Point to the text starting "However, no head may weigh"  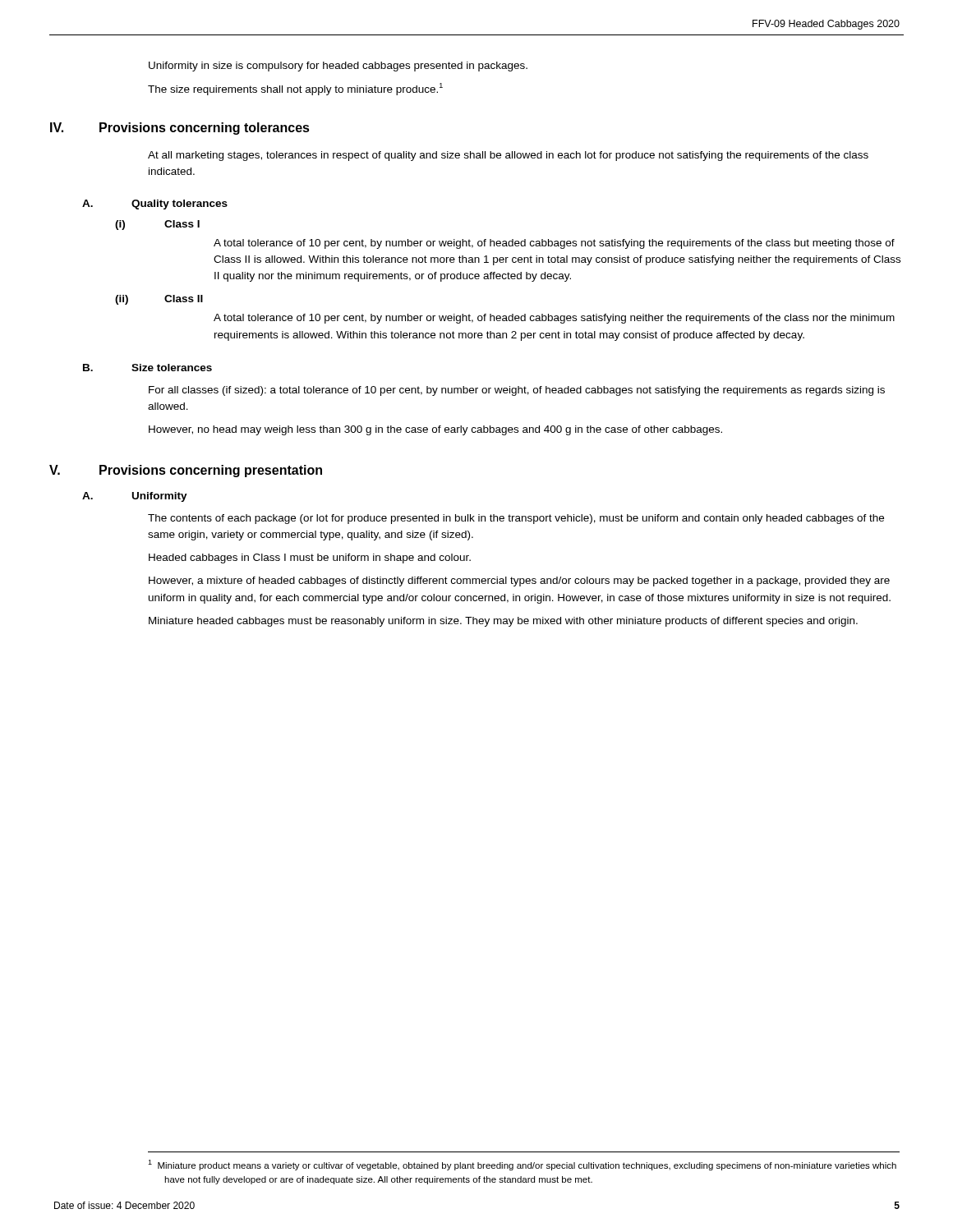(436, 429)
